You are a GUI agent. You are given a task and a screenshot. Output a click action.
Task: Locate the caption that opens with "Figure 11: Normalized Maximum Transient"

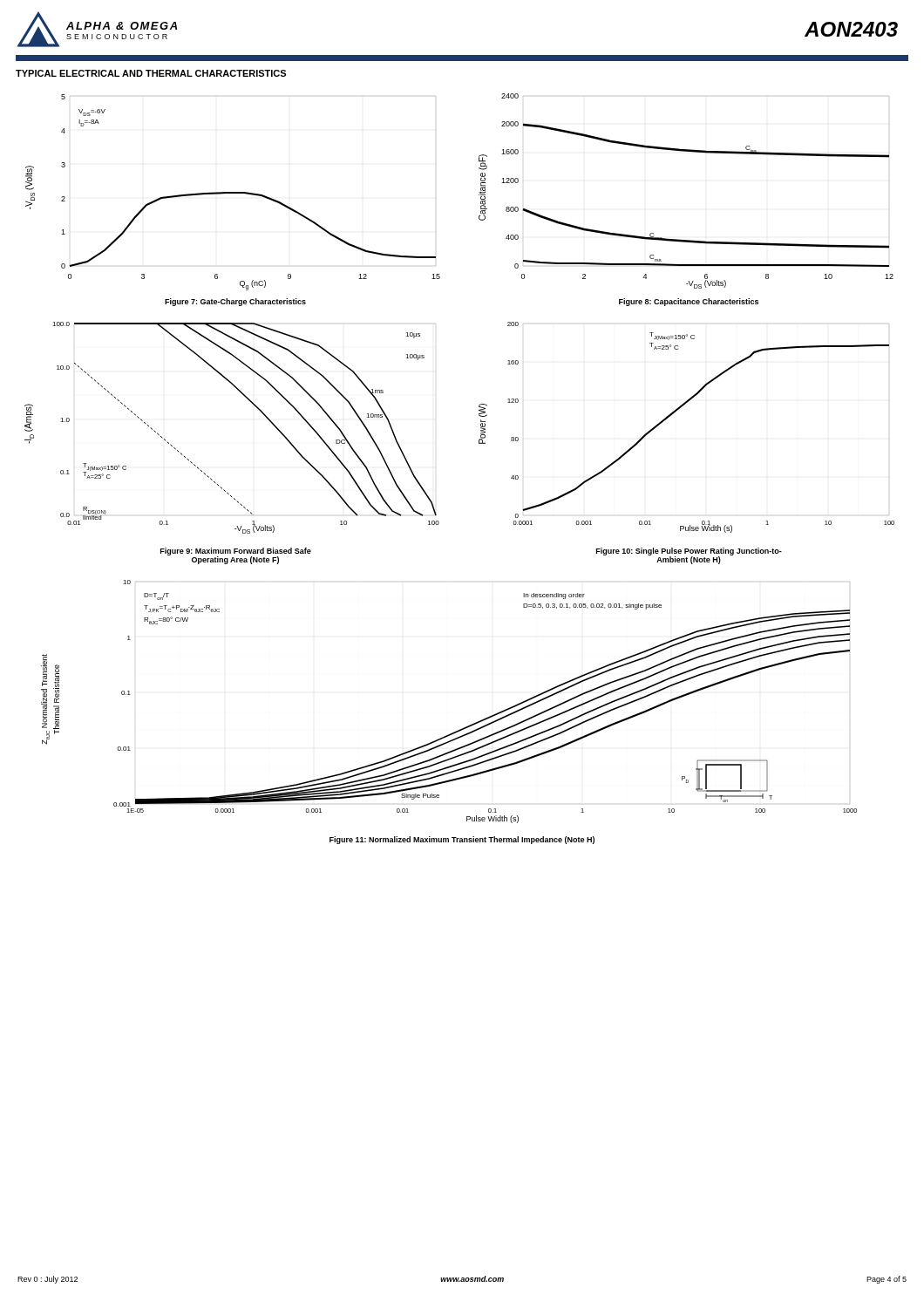click(462, 840)
